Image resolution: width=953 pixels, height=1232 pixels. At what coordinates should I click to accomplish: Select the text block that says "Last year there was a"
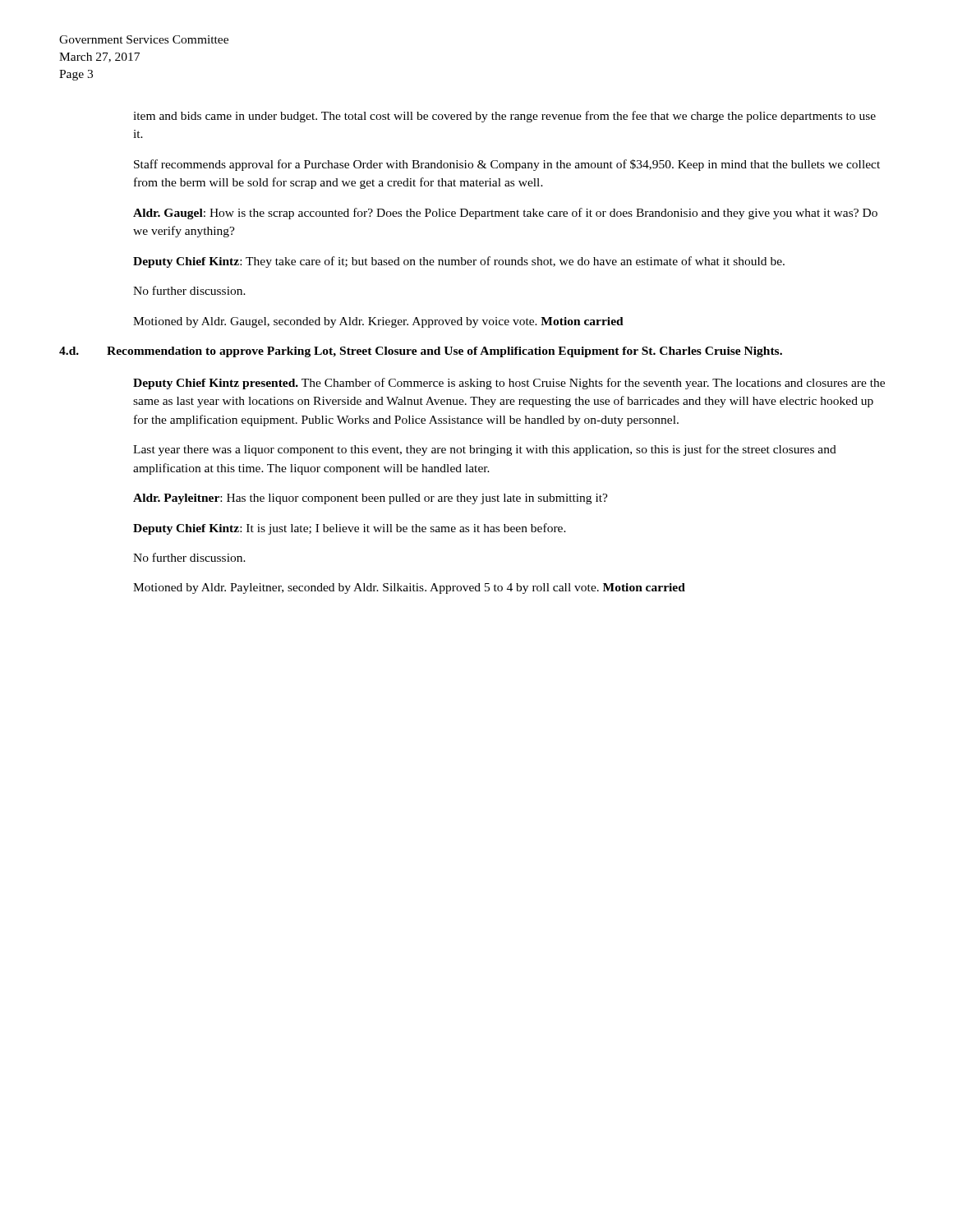[485, 458]
